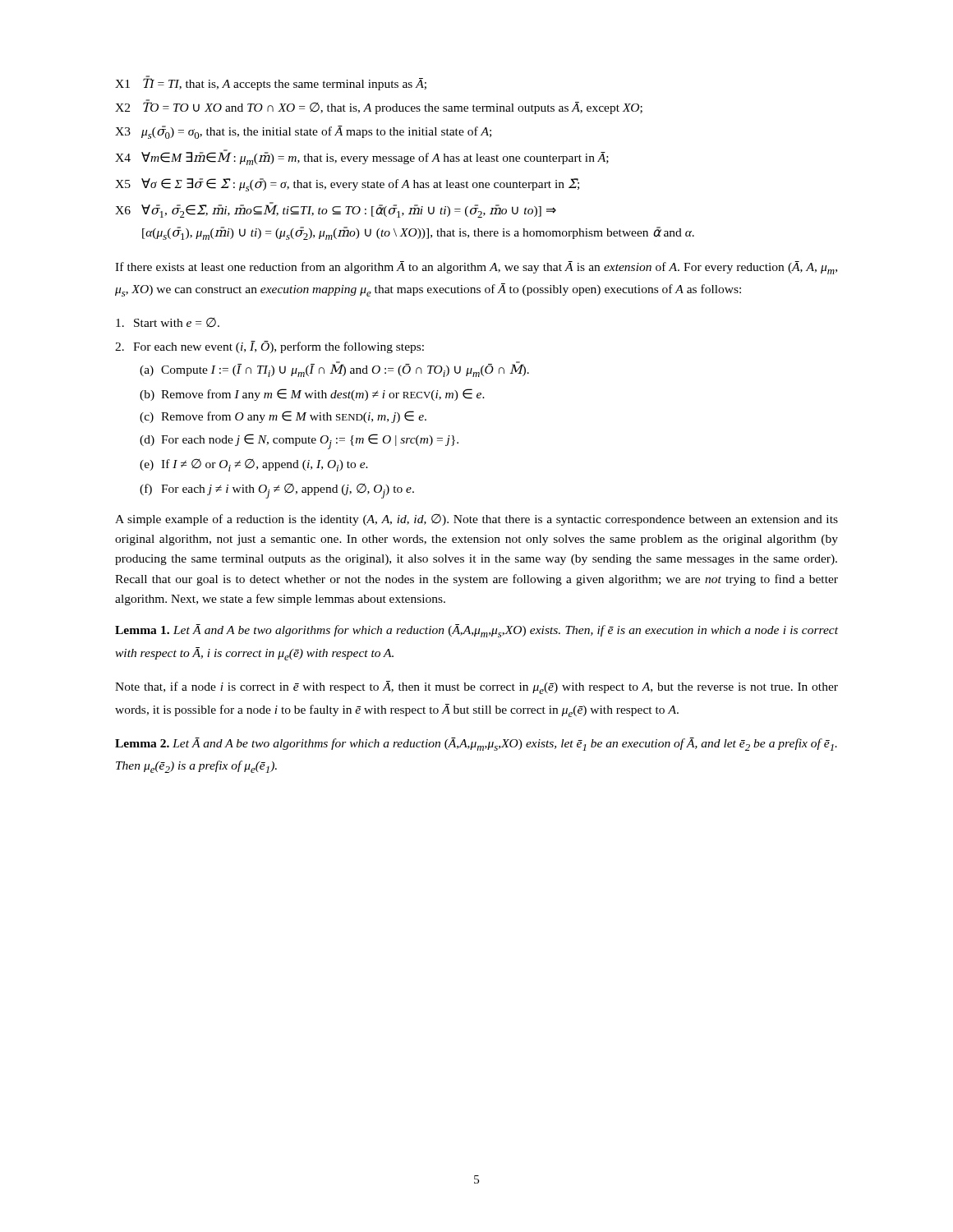Image resolution: width=953 pixels, height=1232 pixels.
Task: Locate the block of text that opens with "X4 ∀m∈M ∃m̄∈M̄ : μm(m̄) = m, that"
Action: [x=476, y=159]
